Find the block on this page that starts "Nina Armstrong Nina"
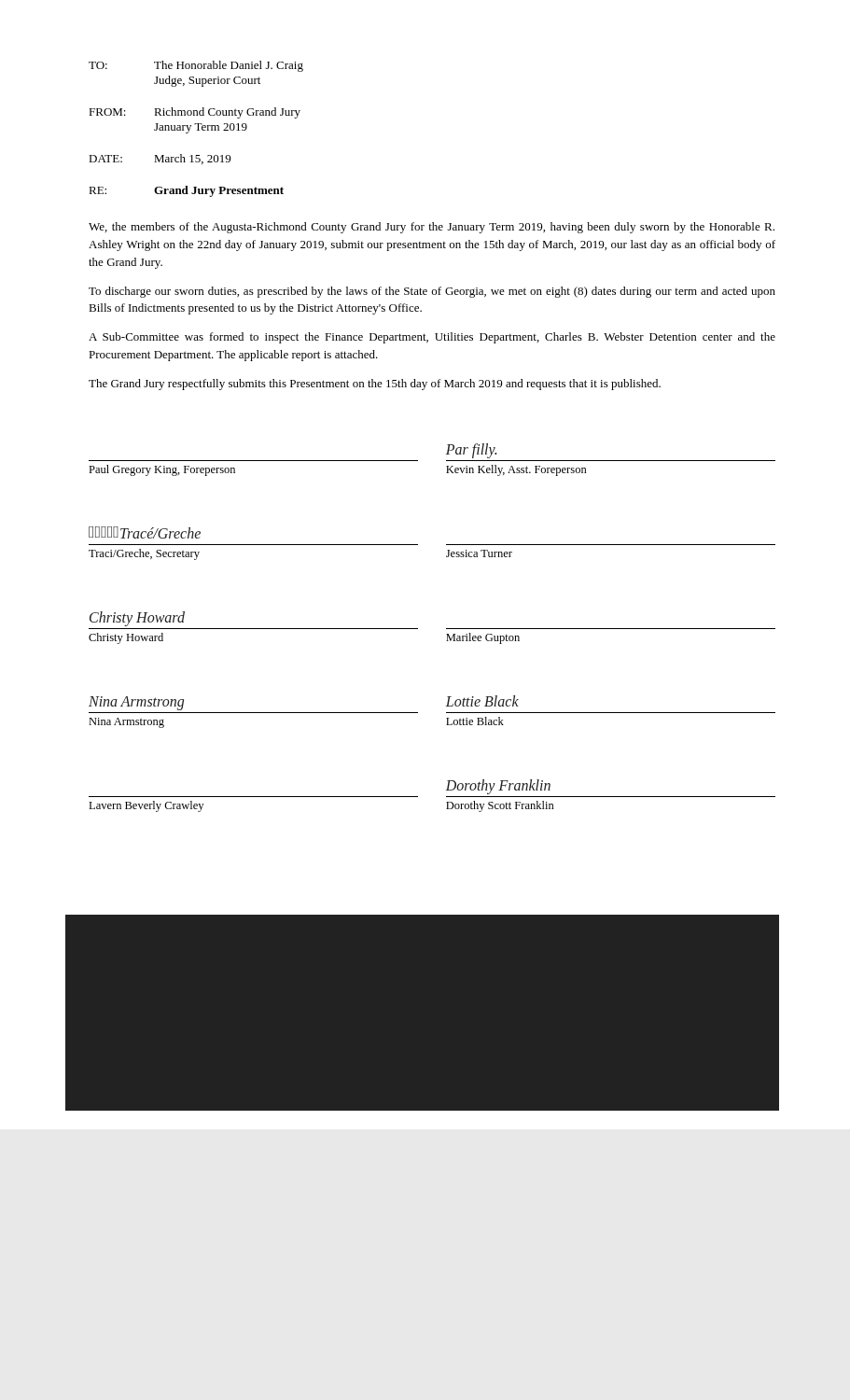 coord(136,703)
